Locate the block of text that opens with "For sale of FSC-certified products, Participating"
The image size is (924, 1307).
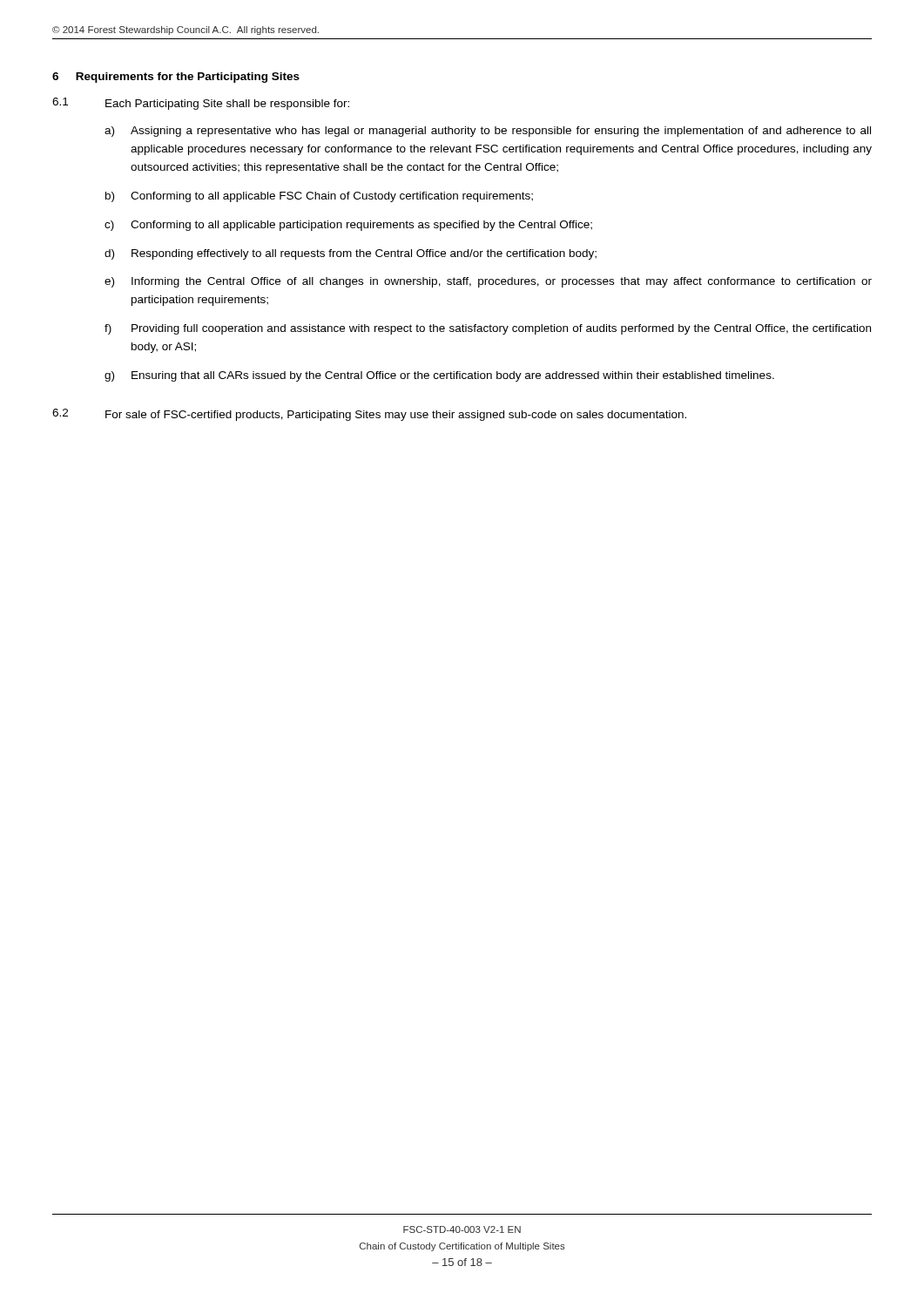click(x=396, y=414)
